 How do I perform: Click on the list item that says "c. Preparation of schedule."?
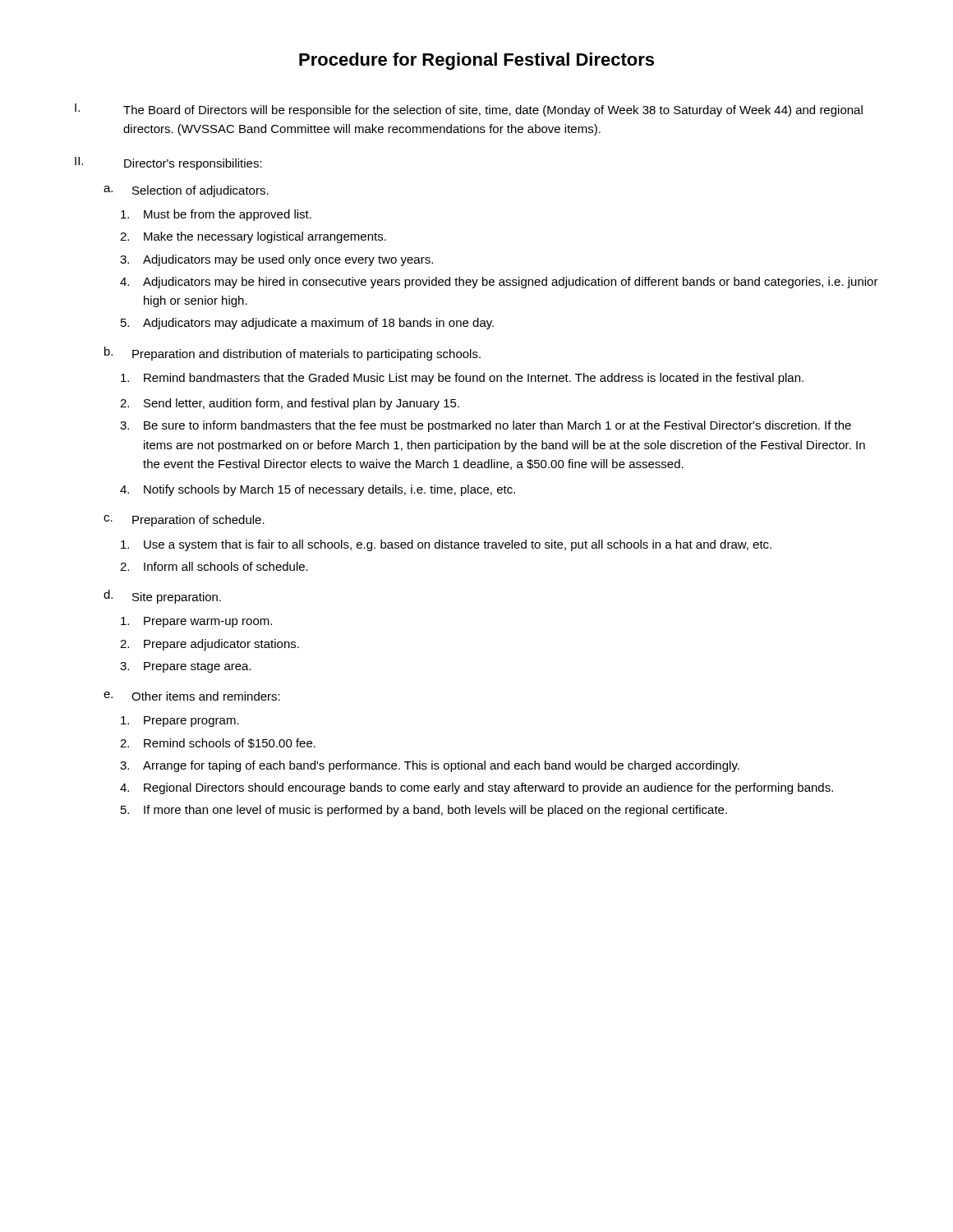[x=184, y=521]
